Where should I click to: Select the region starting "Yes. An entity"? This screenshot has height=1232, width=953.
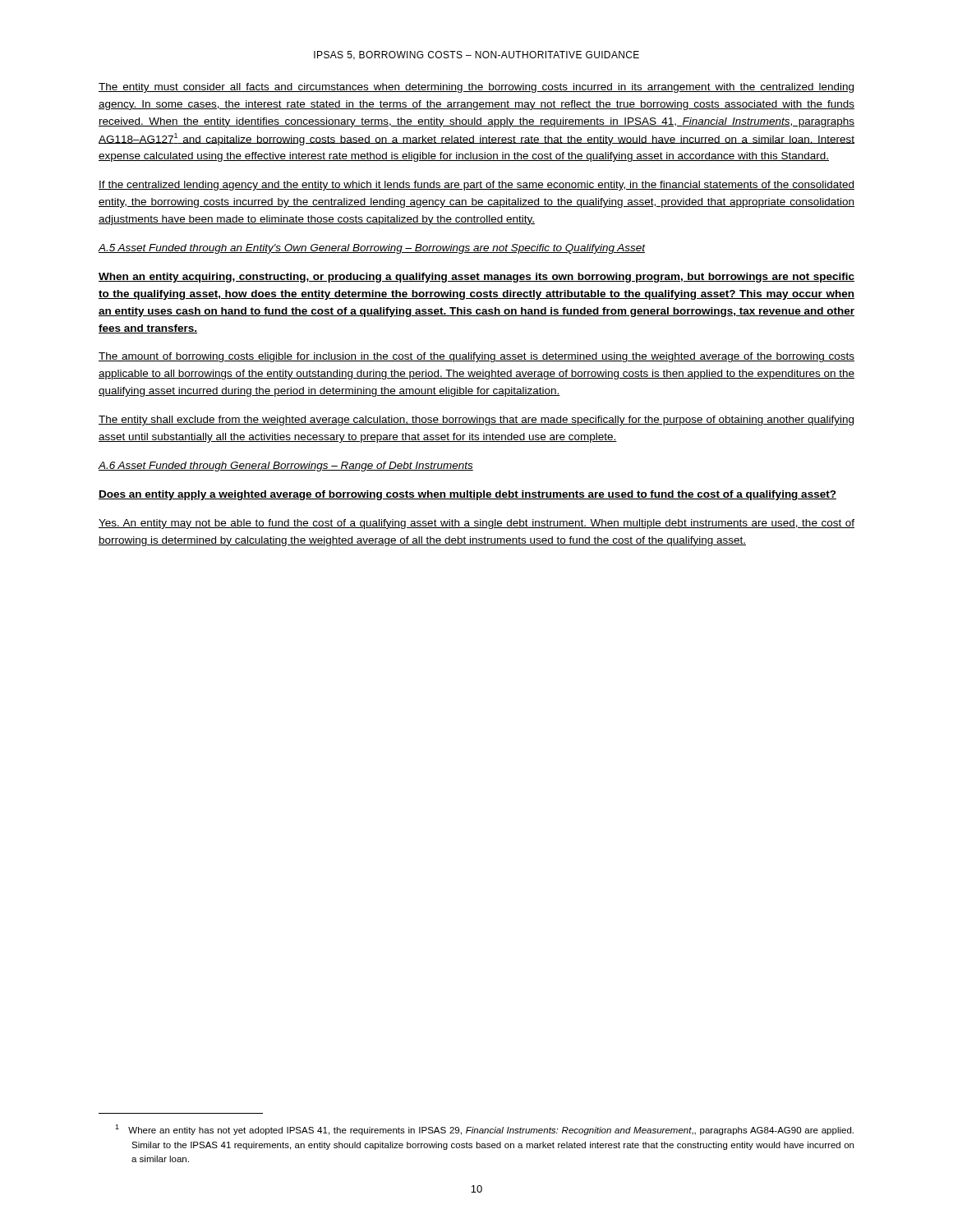click(476, 531)
